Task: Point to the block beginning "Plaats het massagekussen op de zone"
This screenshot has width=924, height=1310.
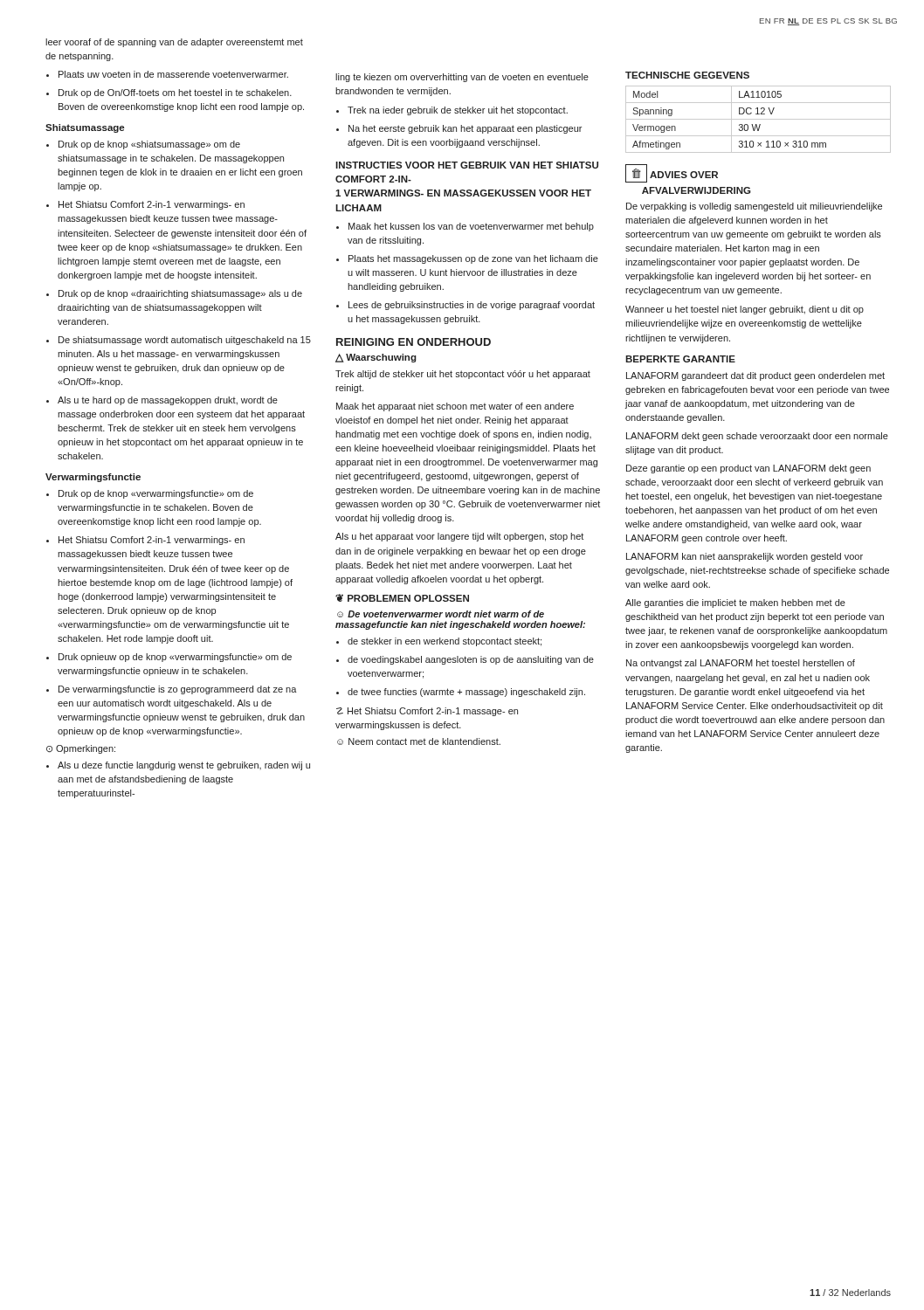Action: (473, 272)
